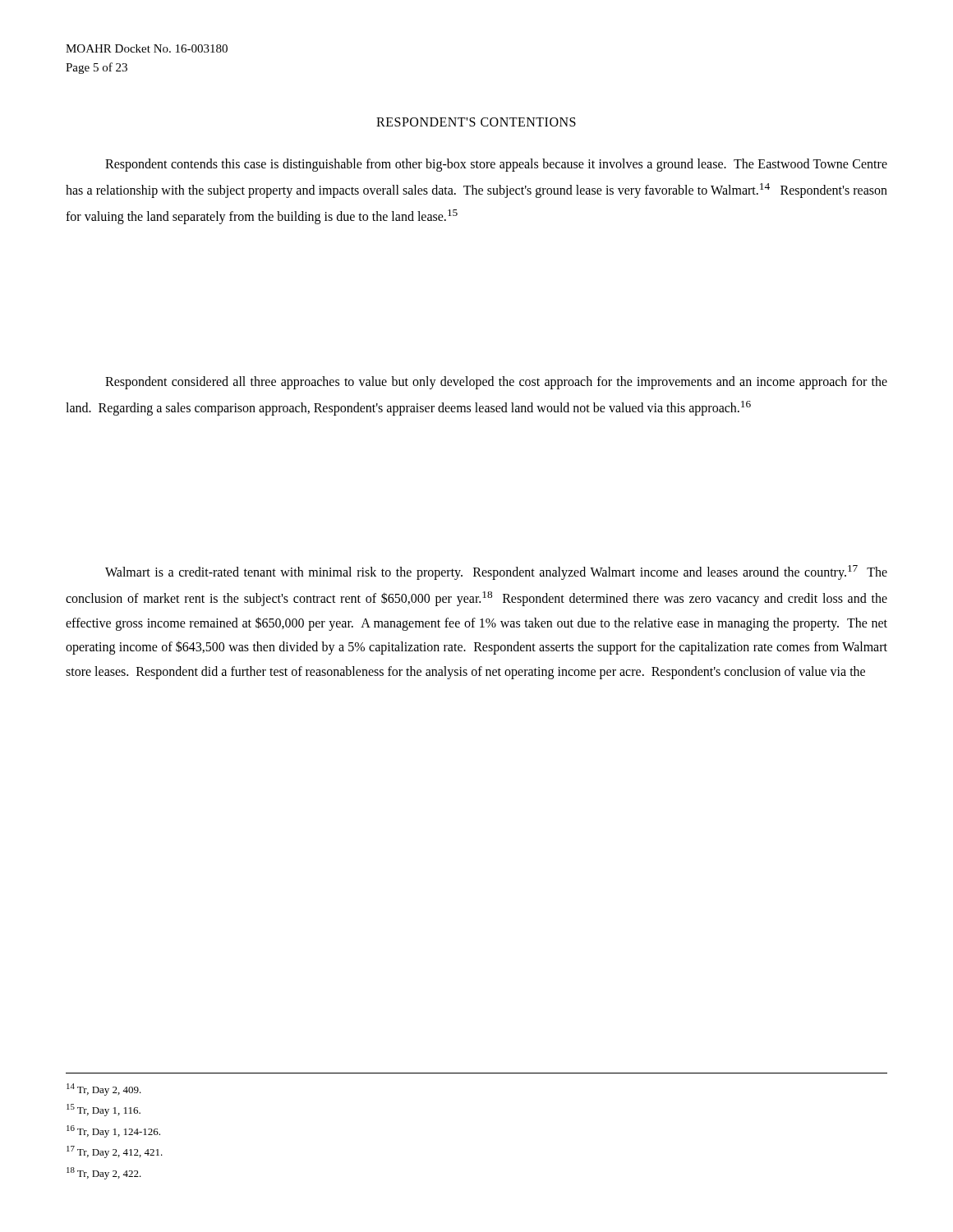Select the text block that says "Walmart is a credit-rated tenant with minimal"
953x1232 pixels.
point(476,621)
